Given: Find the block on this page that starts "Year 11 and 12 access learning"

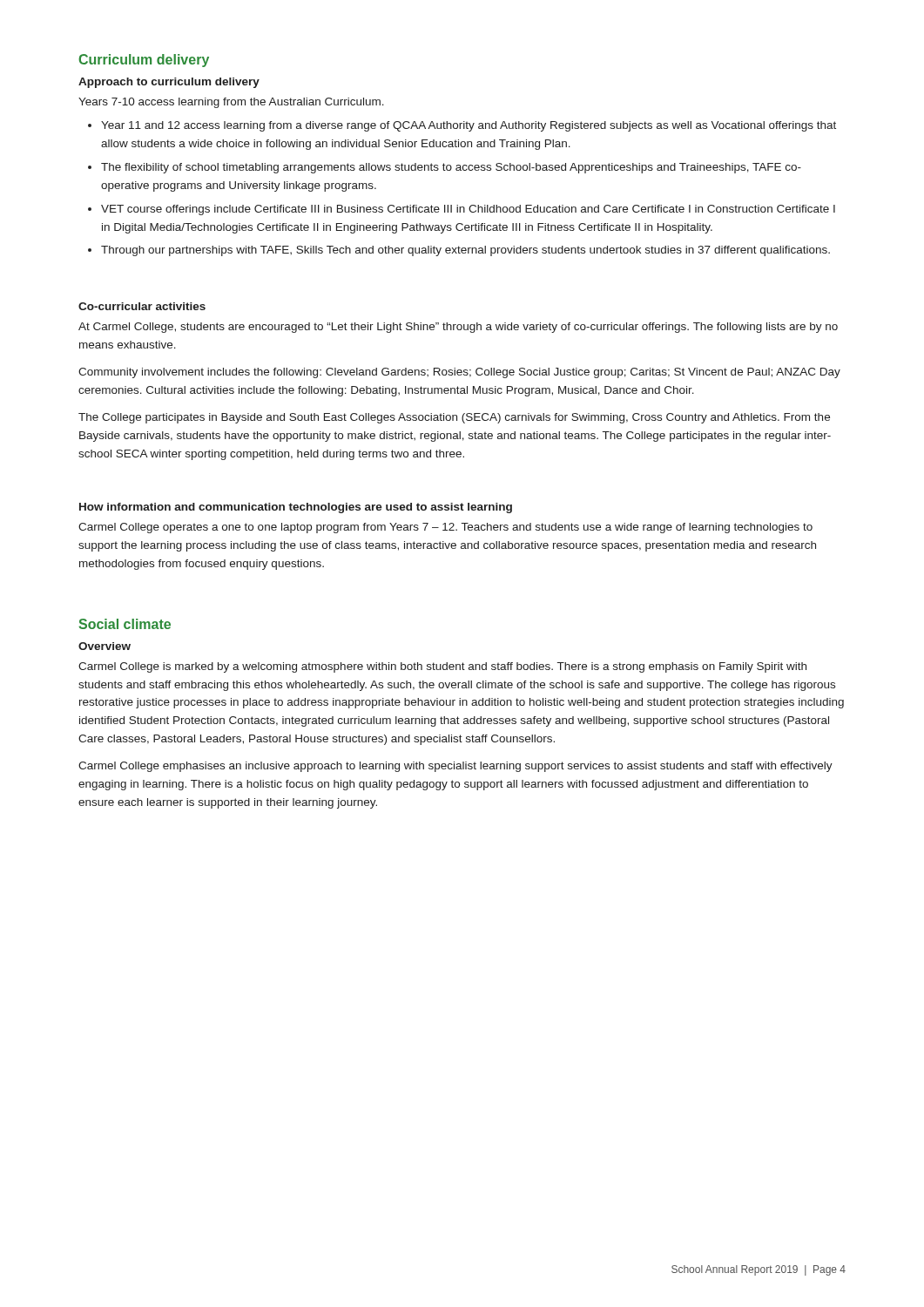Looking at the screenshot, I should click(469, 134).
